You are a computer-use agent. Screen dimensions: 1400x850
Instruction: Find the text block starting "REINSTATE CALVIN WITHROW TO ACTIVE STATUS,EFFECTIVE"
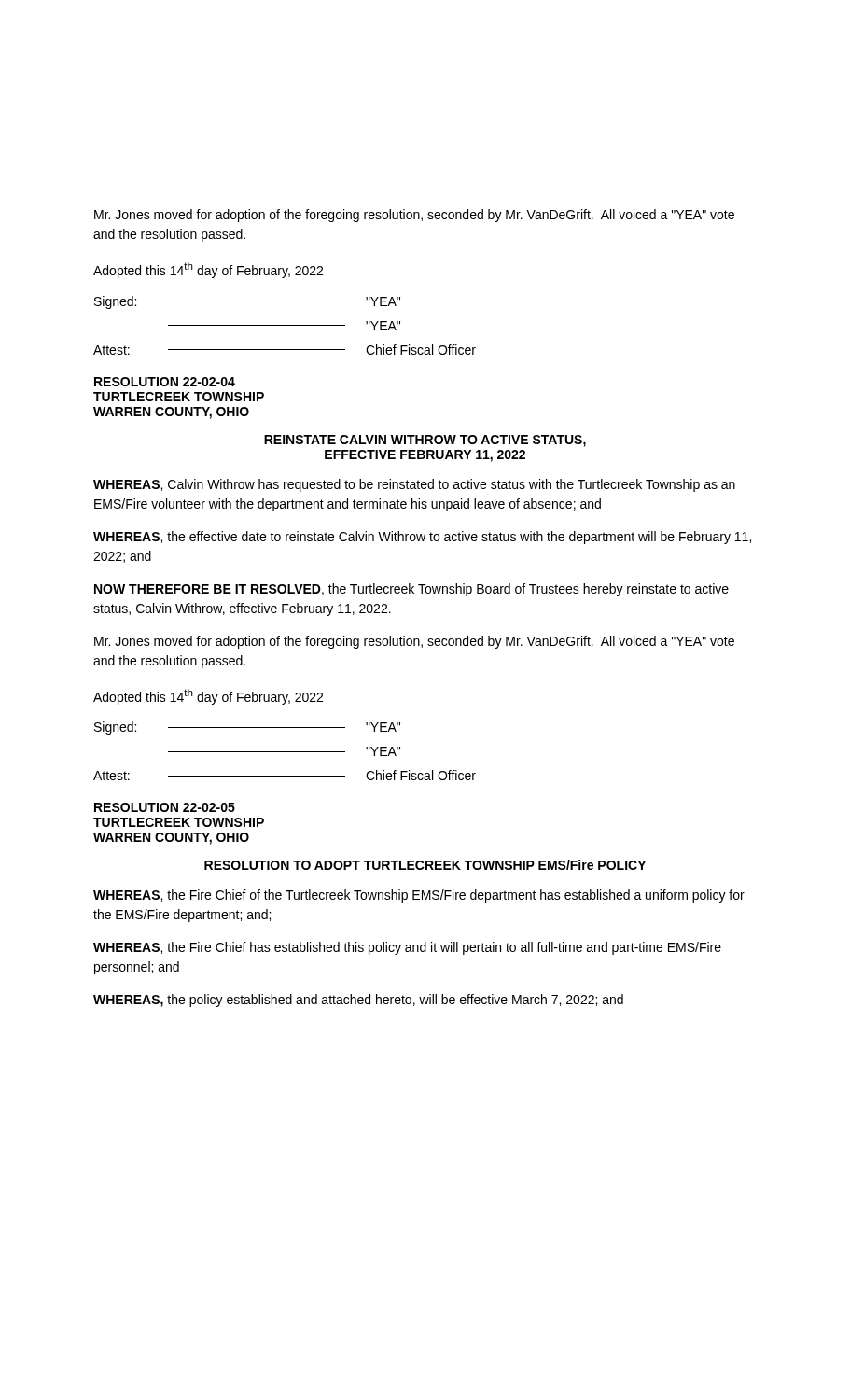pos(425,447)
